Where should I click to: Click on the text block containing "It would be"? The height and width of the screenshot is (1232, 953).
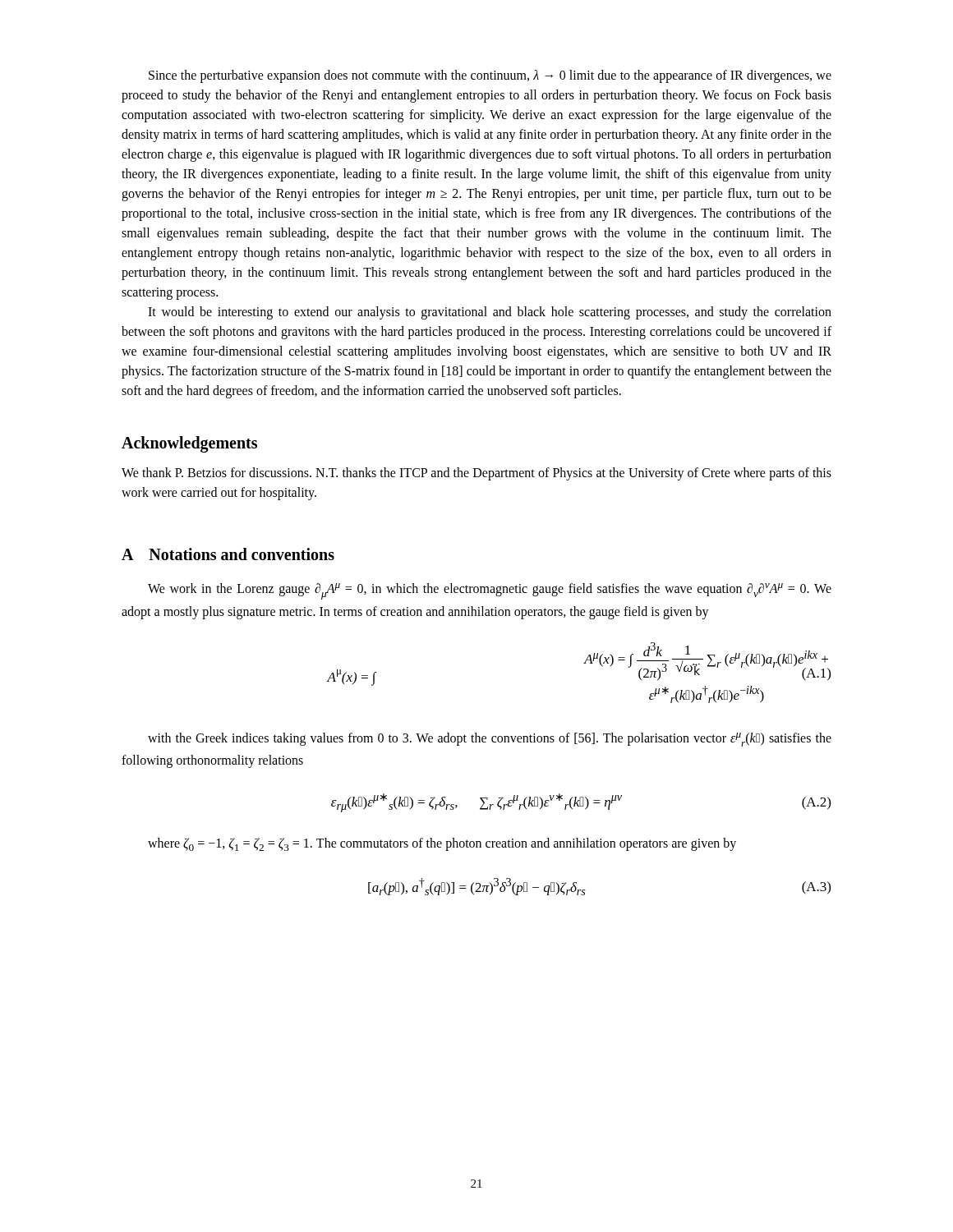coord(476,351)
